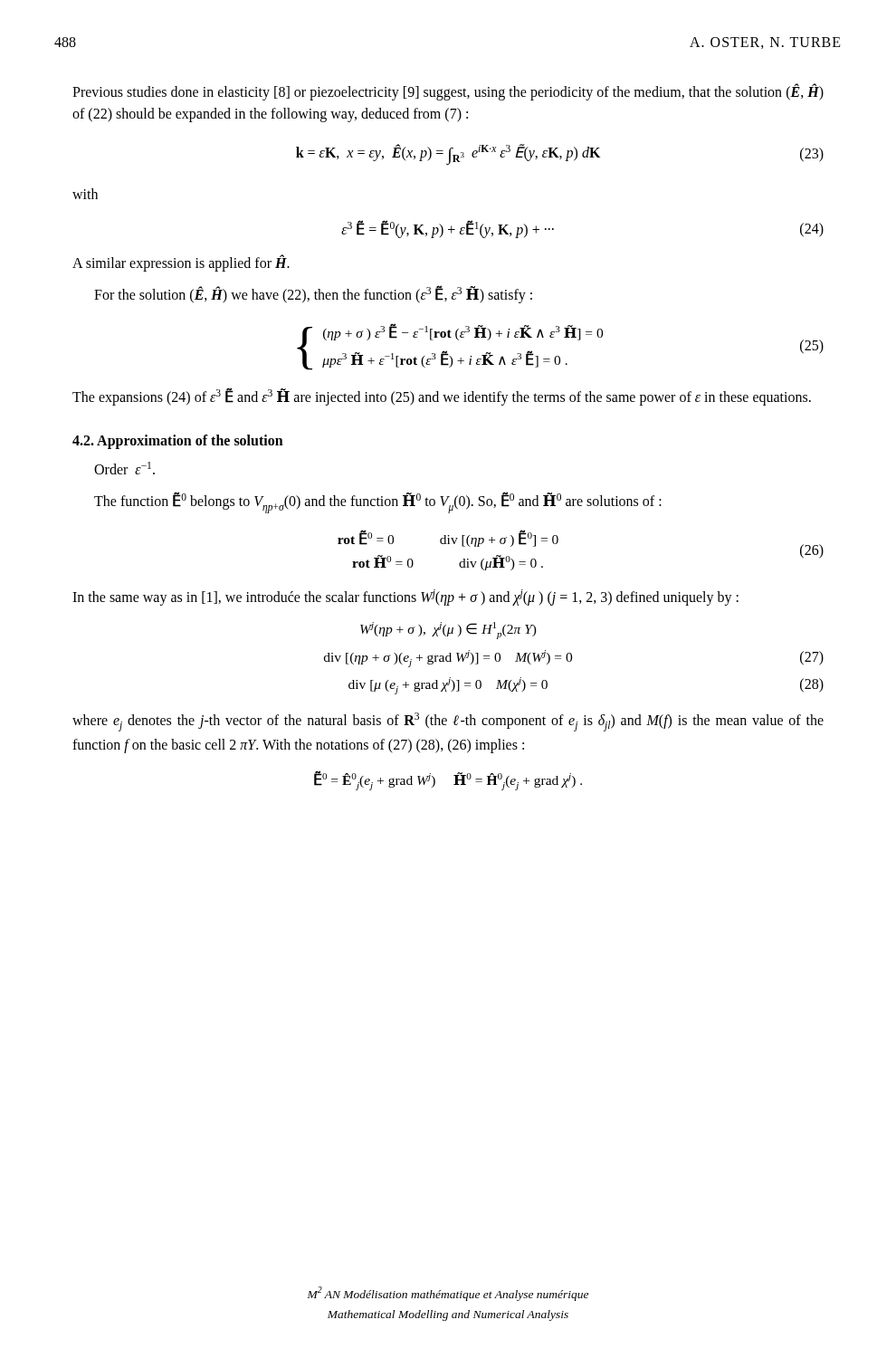Navigate to the element starting "The function Ẽ0"

[x=448, y=502]
